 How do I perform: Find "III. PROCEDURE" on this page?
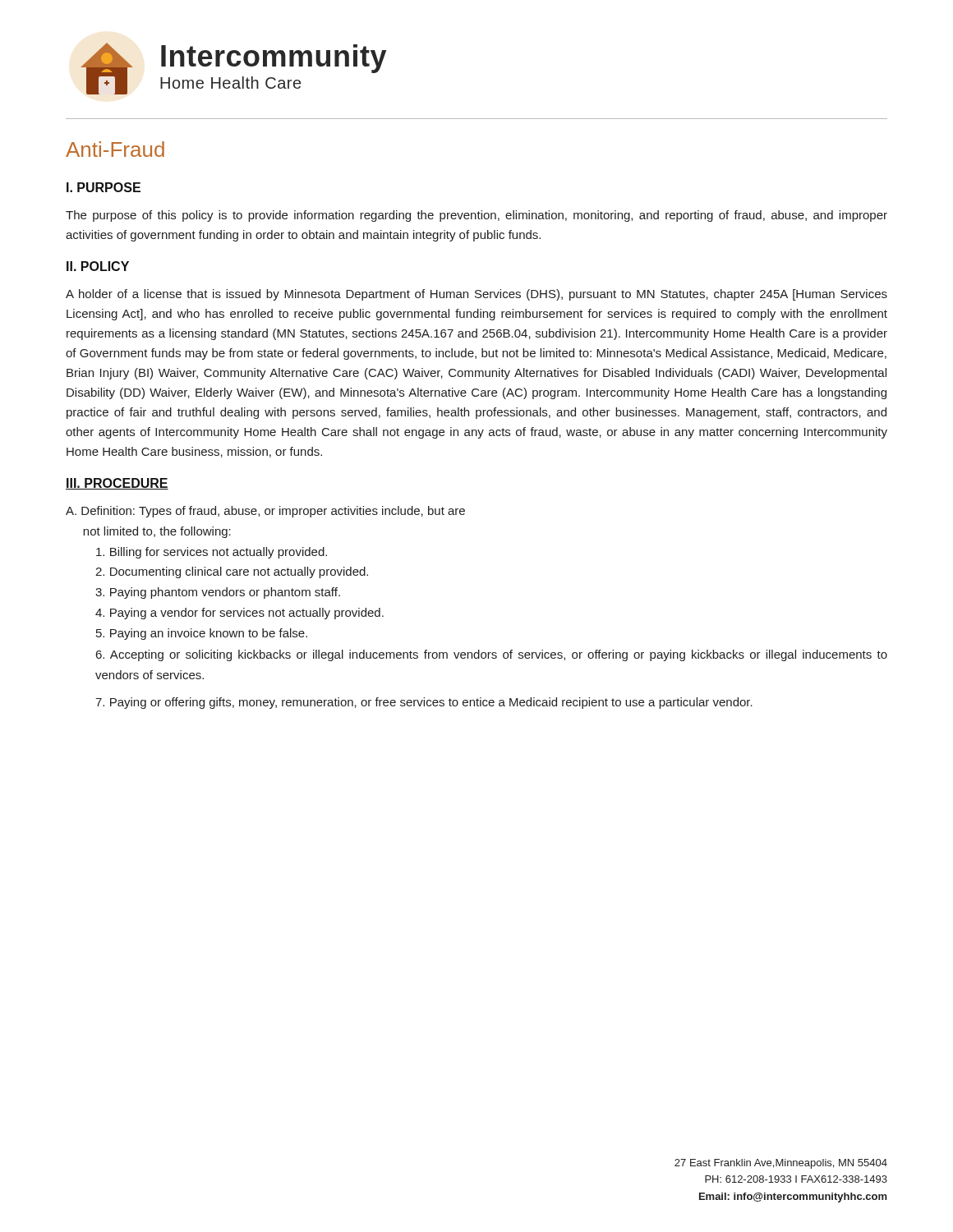point(117,483)
